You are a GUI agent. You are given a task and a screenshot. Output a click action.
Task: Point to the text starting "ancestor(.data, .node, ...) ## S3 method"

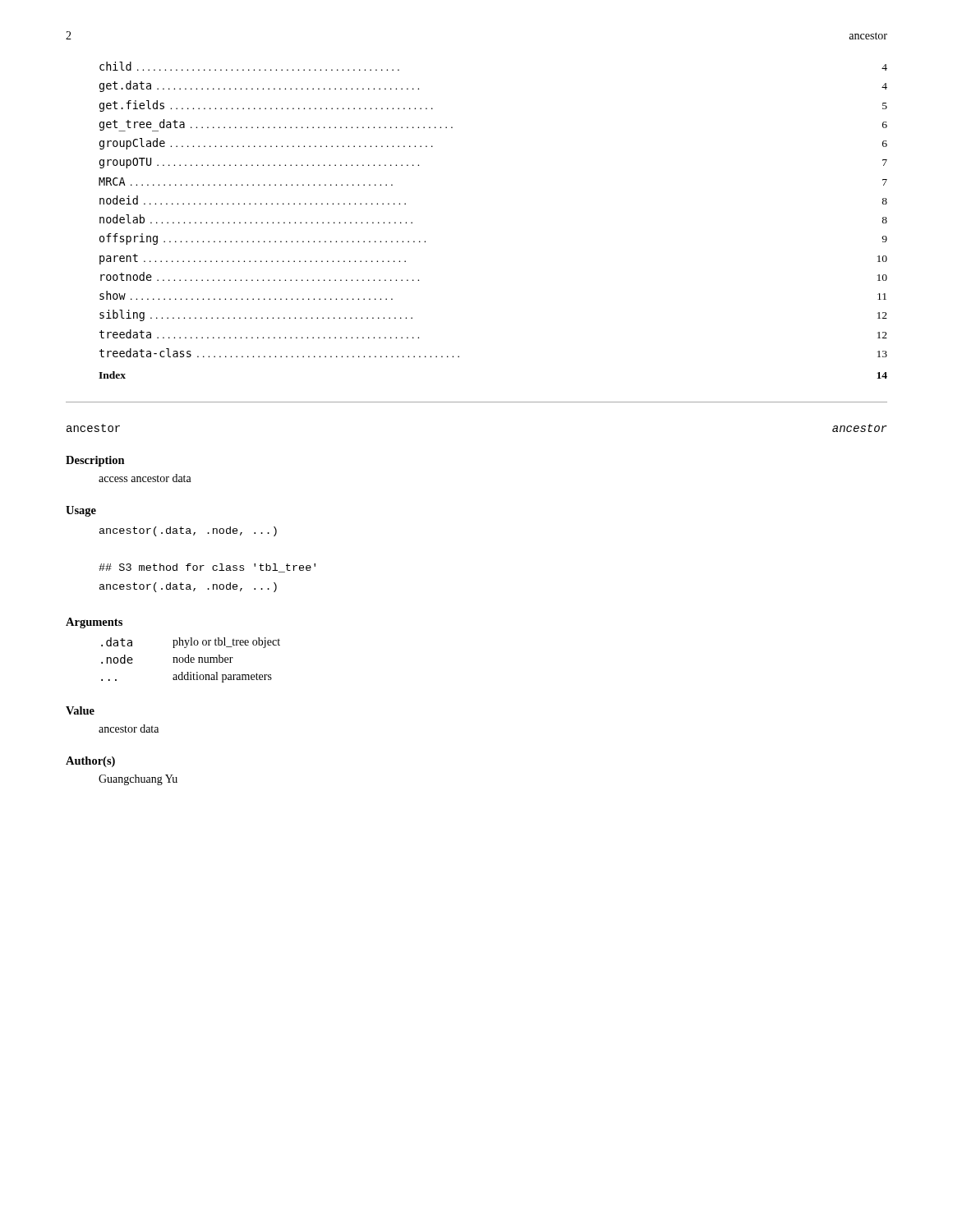point(208,559)
